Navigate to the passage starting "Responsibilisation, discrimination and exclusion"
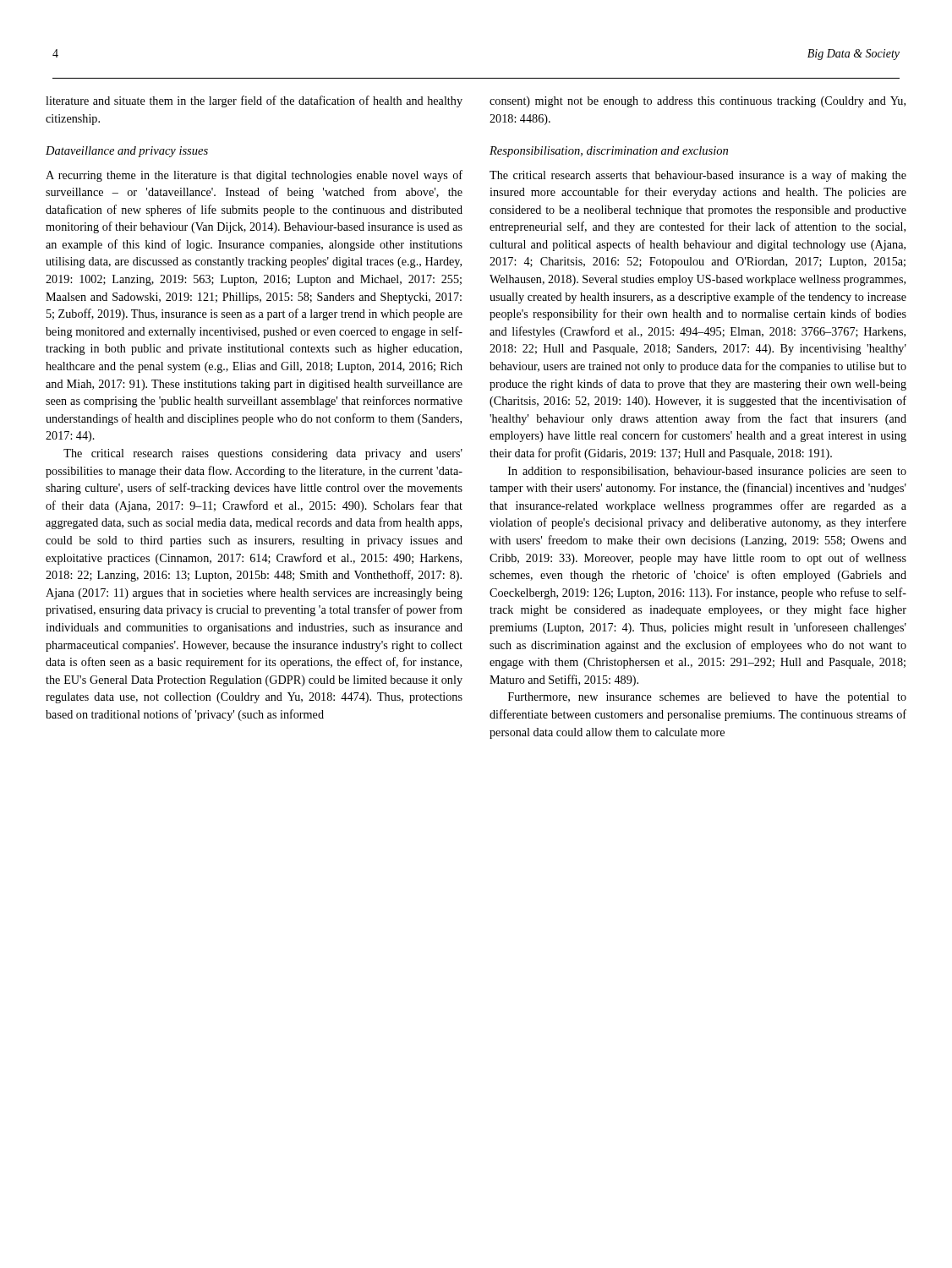 (x=609, y=151)
